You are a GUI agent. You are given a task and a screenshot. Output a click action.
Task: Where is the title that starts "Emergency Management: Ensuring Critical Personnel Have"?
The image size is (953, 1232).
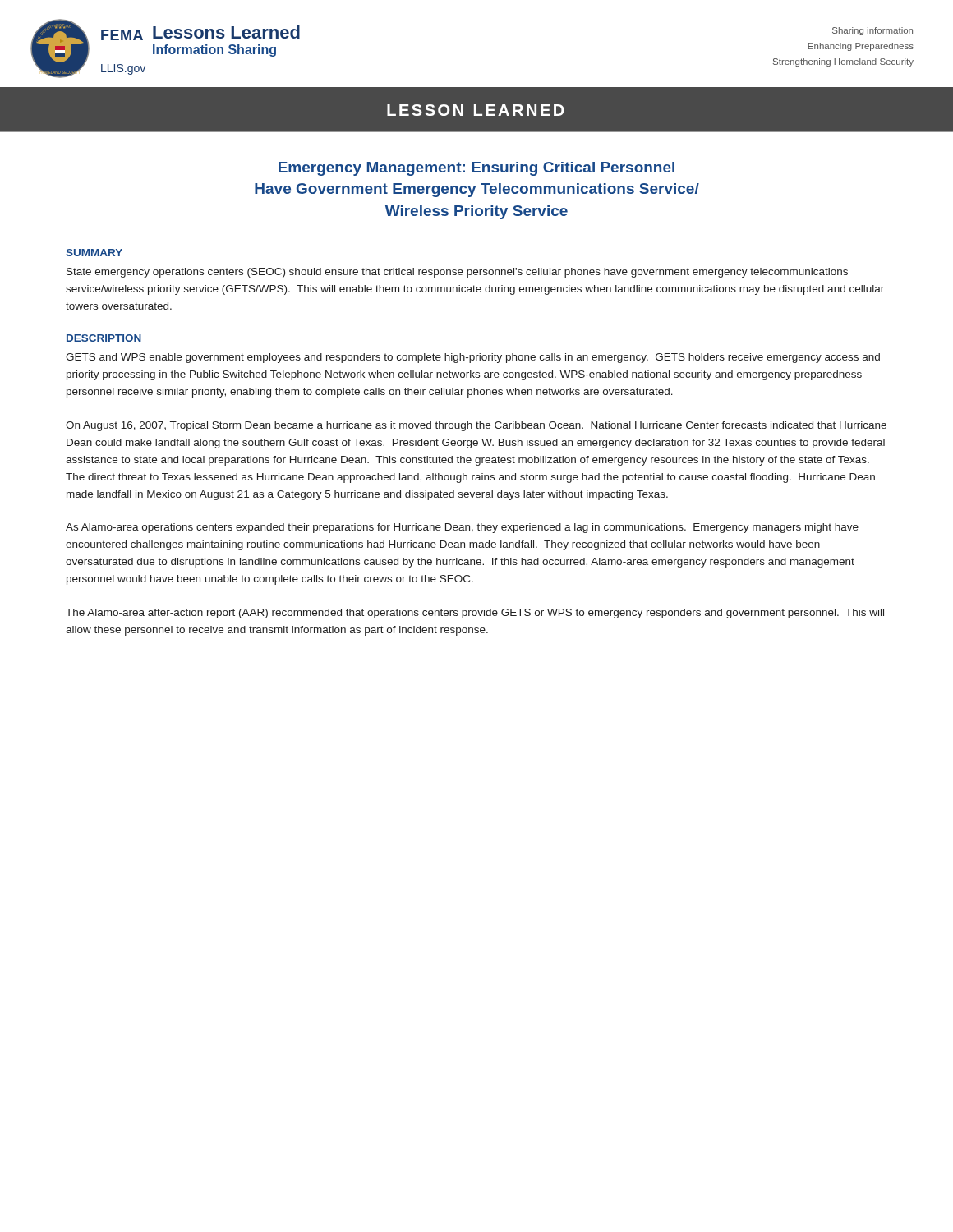point(476,189)
